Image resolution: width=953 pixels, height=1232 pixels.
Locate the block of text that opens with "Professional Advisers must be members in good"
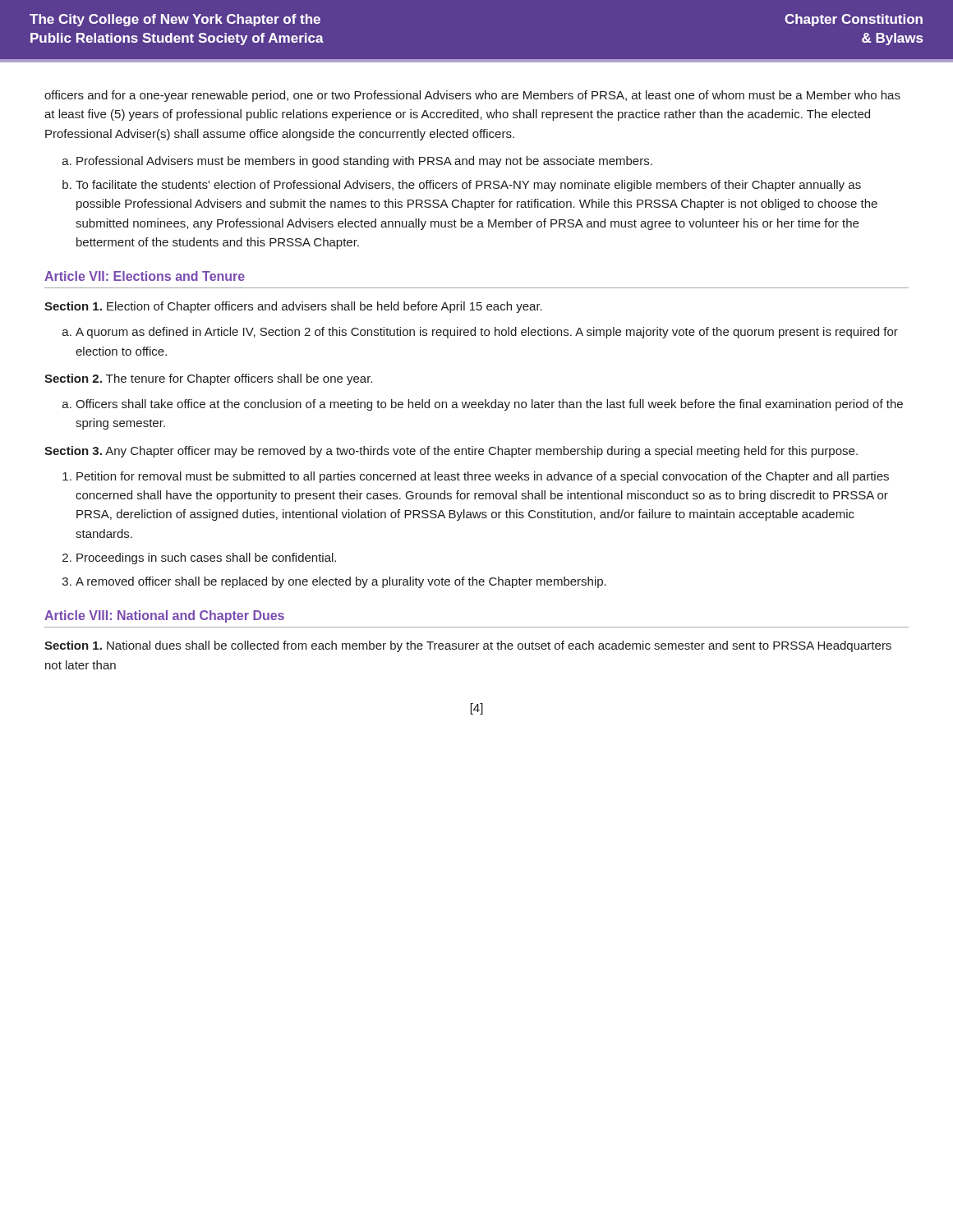pyautogui.click(x=364, y=160)
